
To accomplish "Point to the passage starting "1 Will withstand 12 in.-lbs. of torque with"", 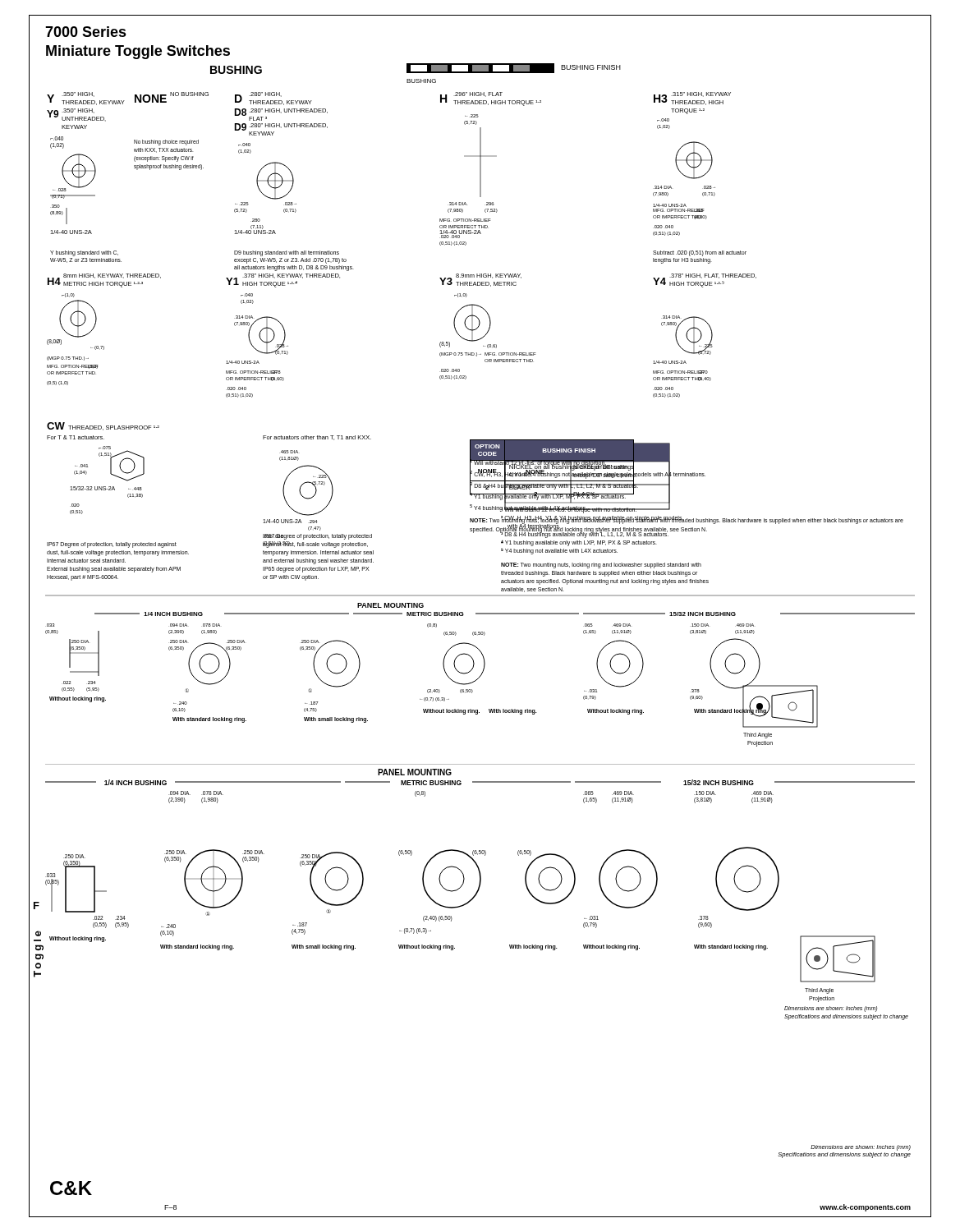I will 691,496.
